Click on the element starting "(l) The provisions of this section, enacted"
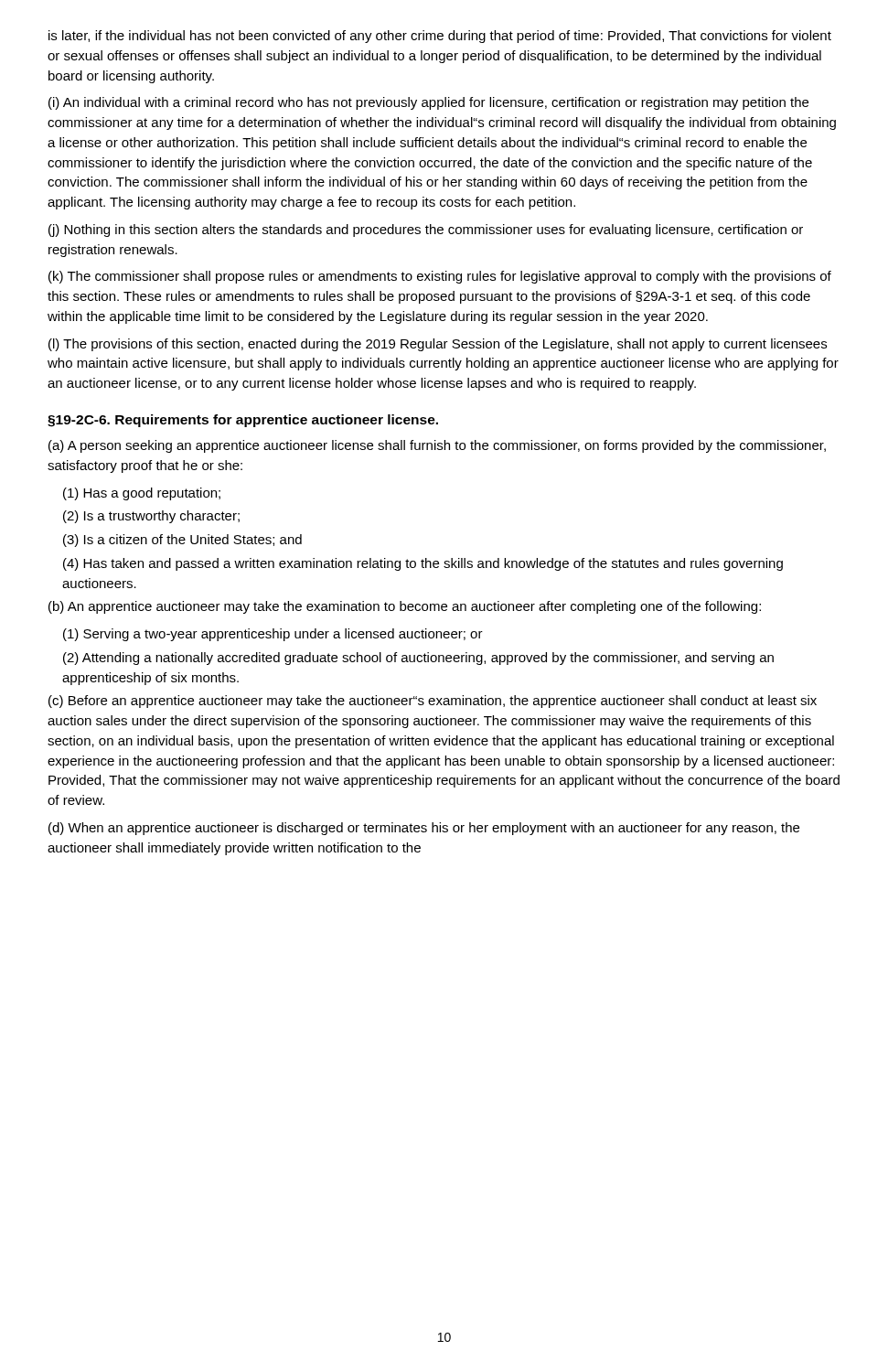Screen dimensions: 1372x888 444,363
